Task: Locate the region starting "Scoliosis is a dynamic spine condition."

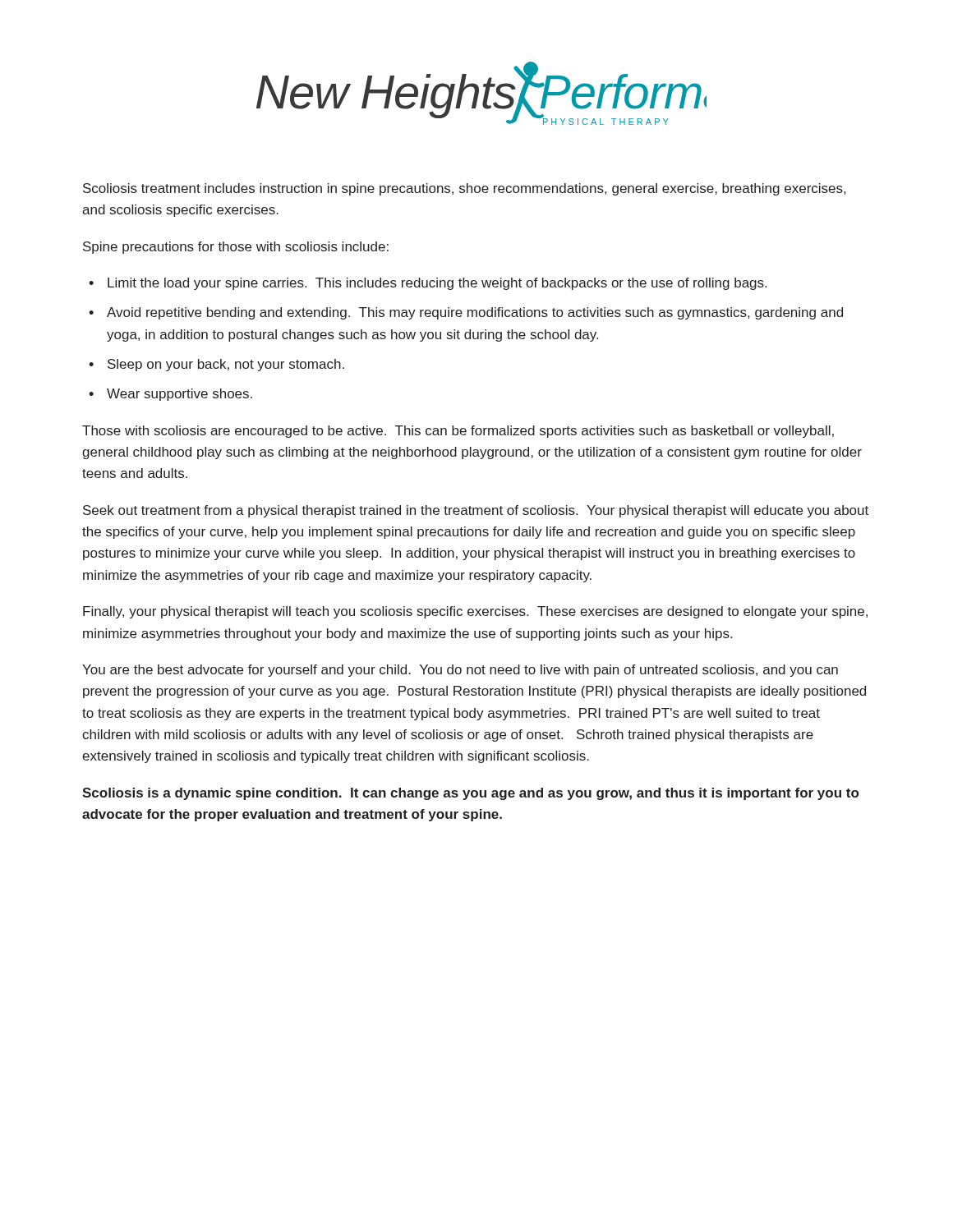Action: 471,803
